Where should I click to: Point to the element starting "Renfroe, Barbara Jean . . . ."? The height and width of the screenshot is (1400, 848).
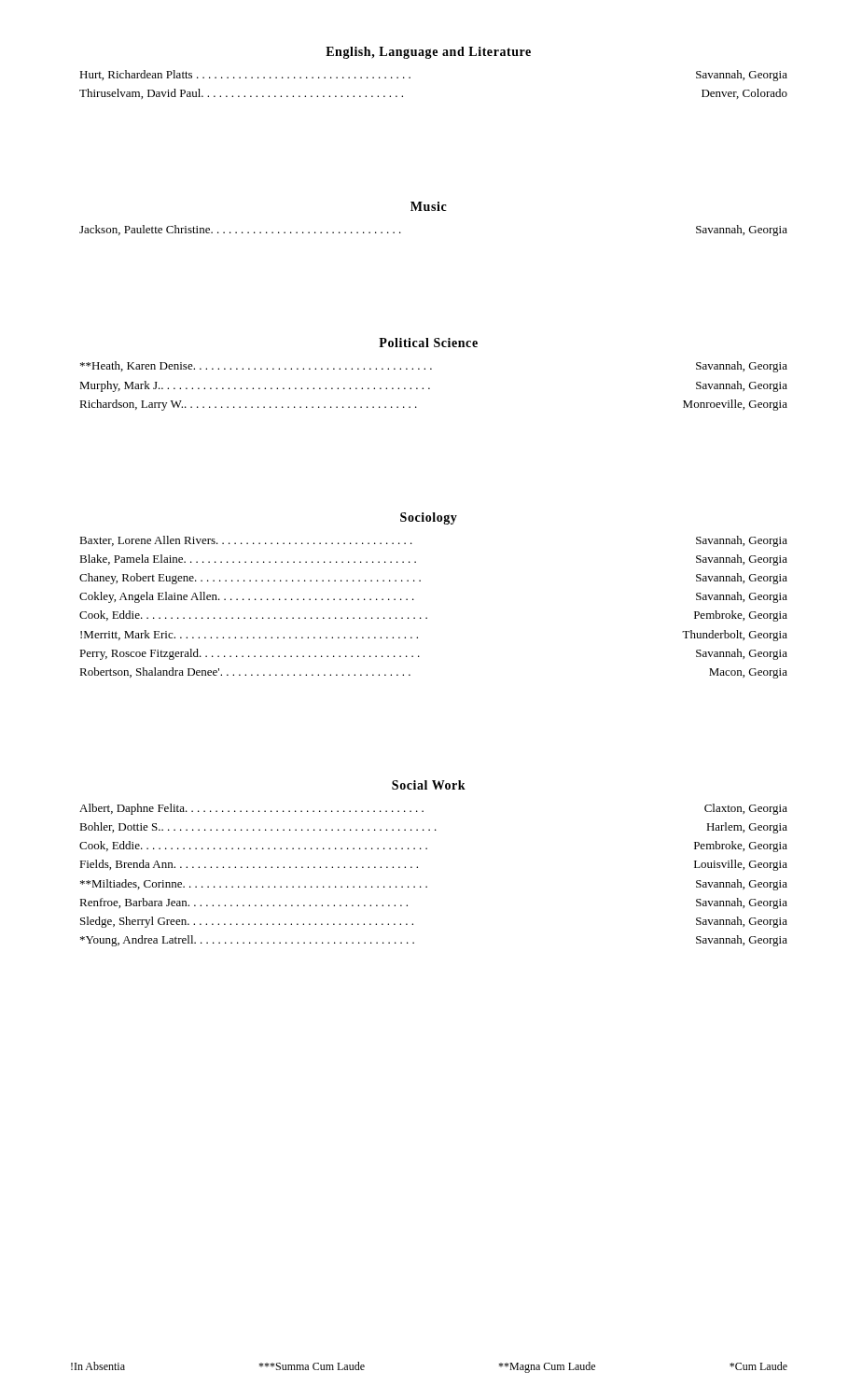[139, 903]
